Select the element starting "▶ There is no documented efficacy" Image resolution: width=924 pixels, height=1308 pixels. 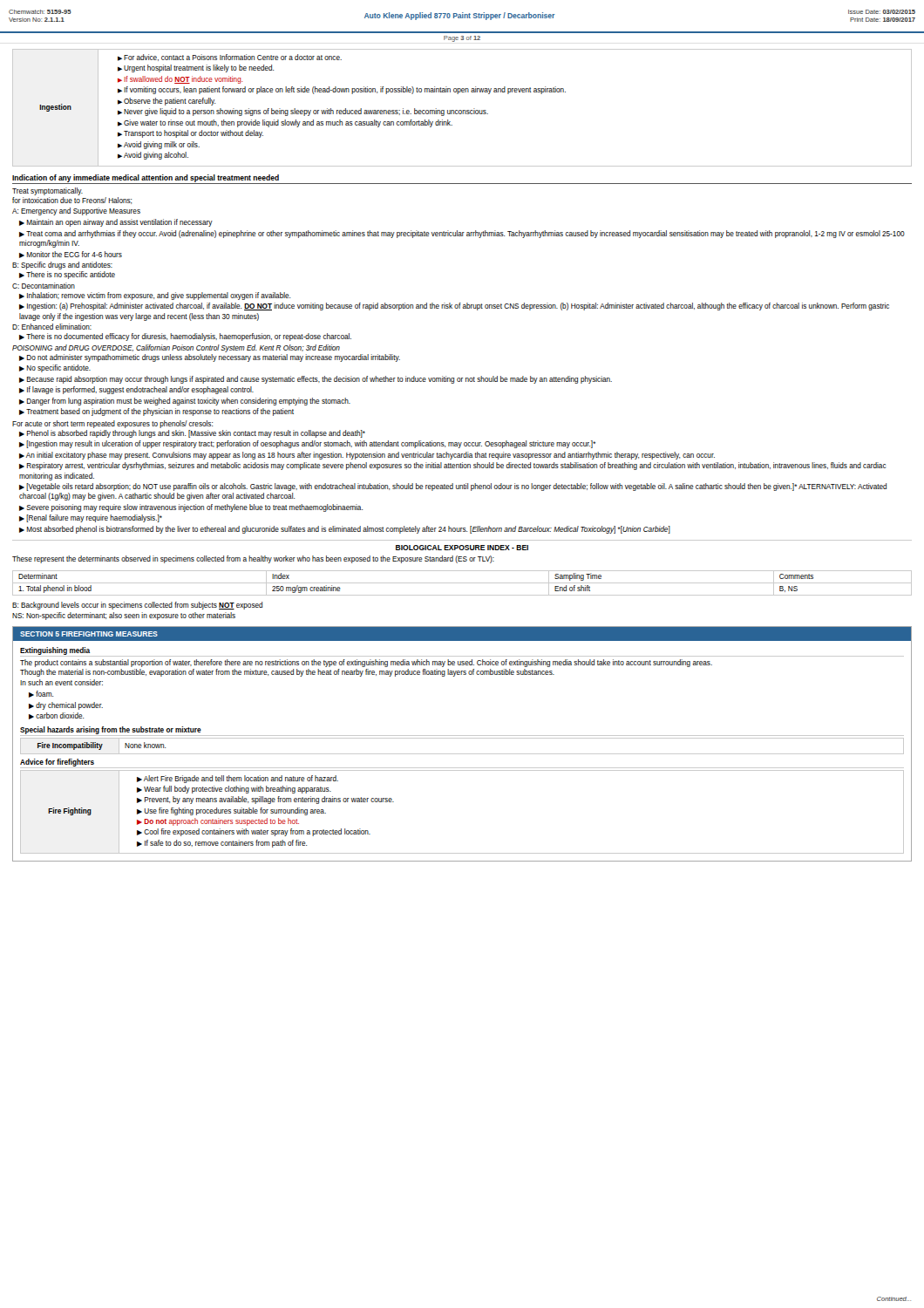tap(186, 337)
